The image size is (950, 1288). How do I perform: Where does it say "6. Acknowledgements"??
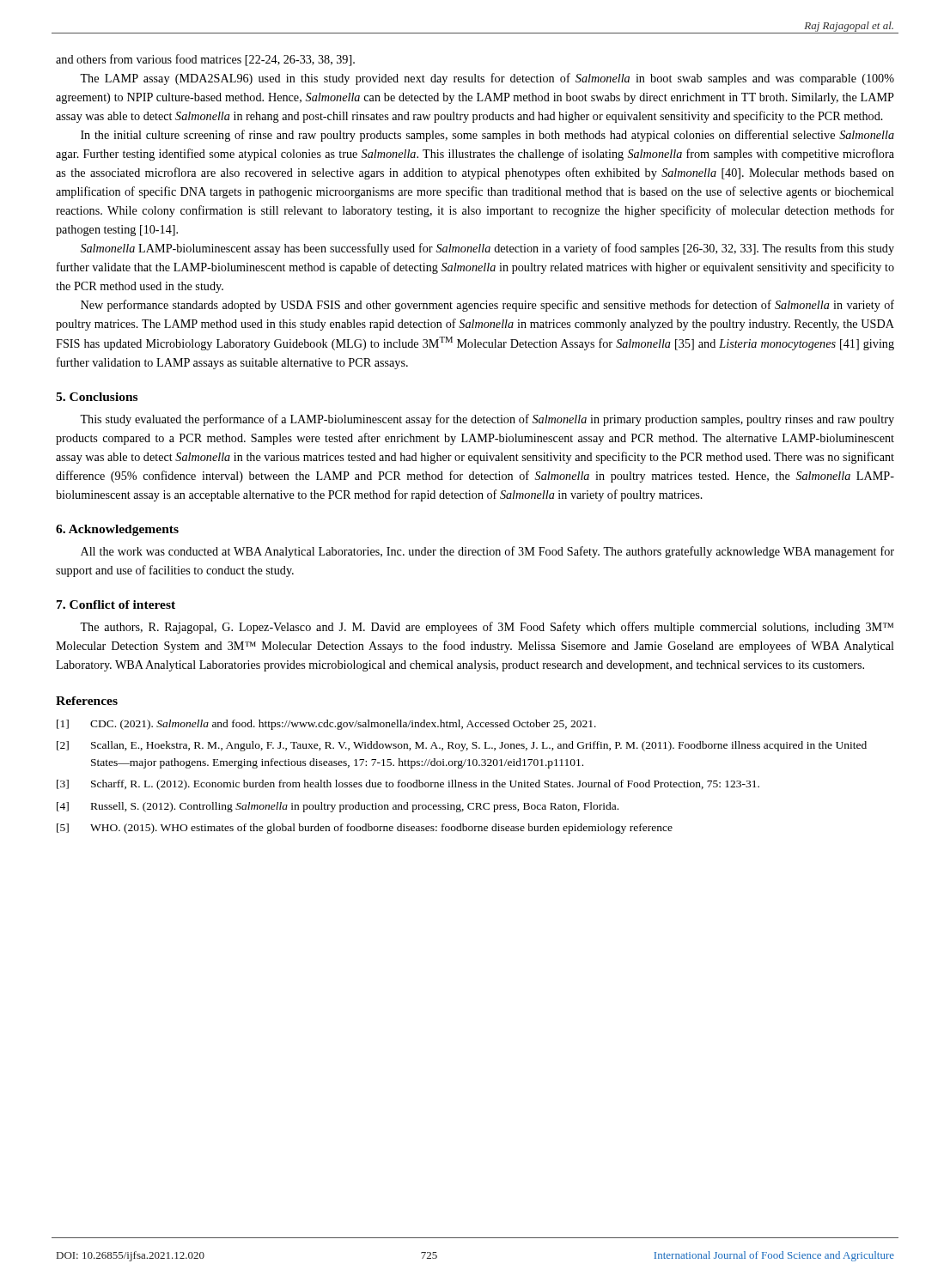pyautogui.click(x=117, y=528)
